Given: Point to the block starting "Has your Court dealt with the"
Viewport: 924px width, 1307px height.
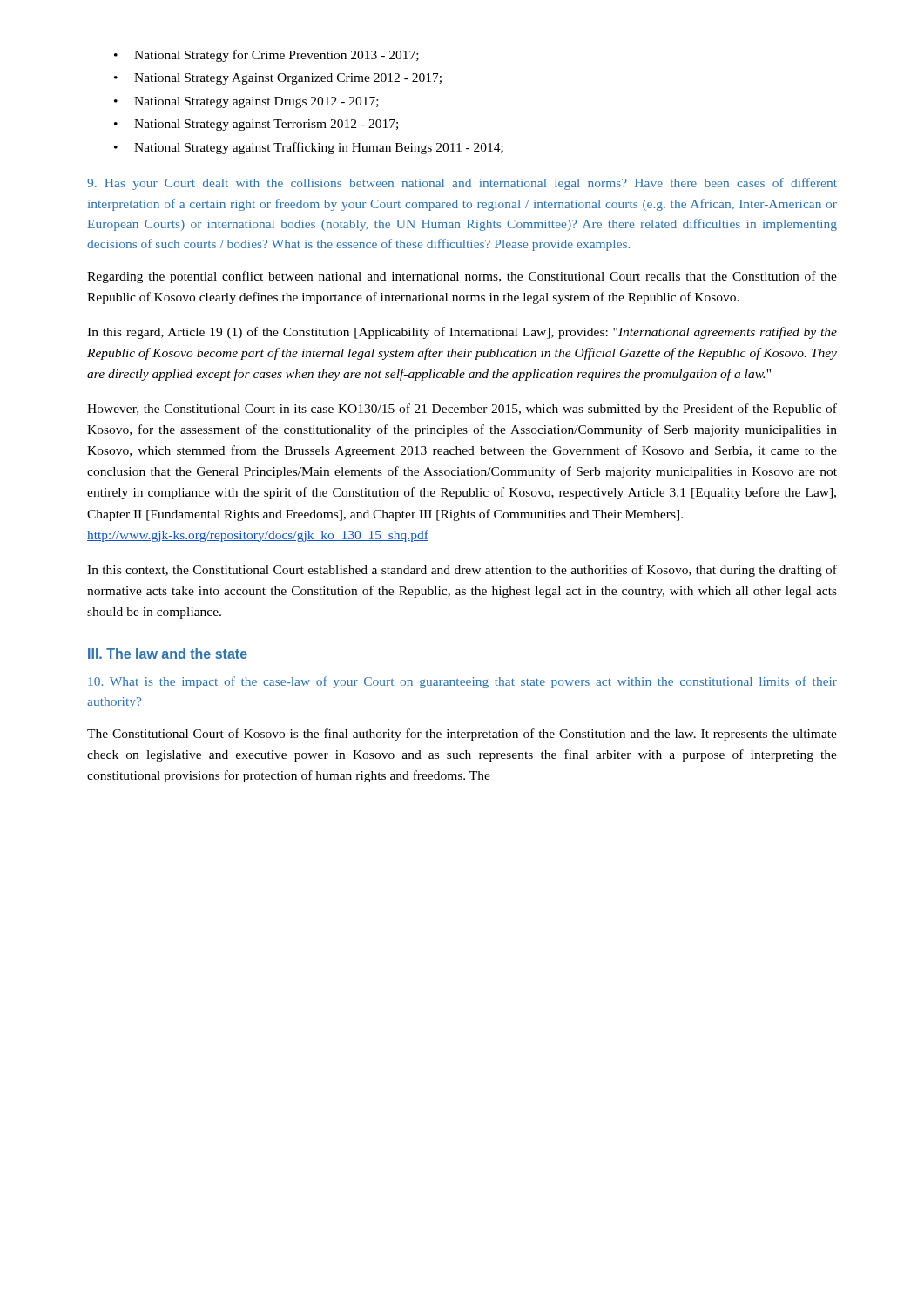Looking at the screenshot, I should click(462, 213).
